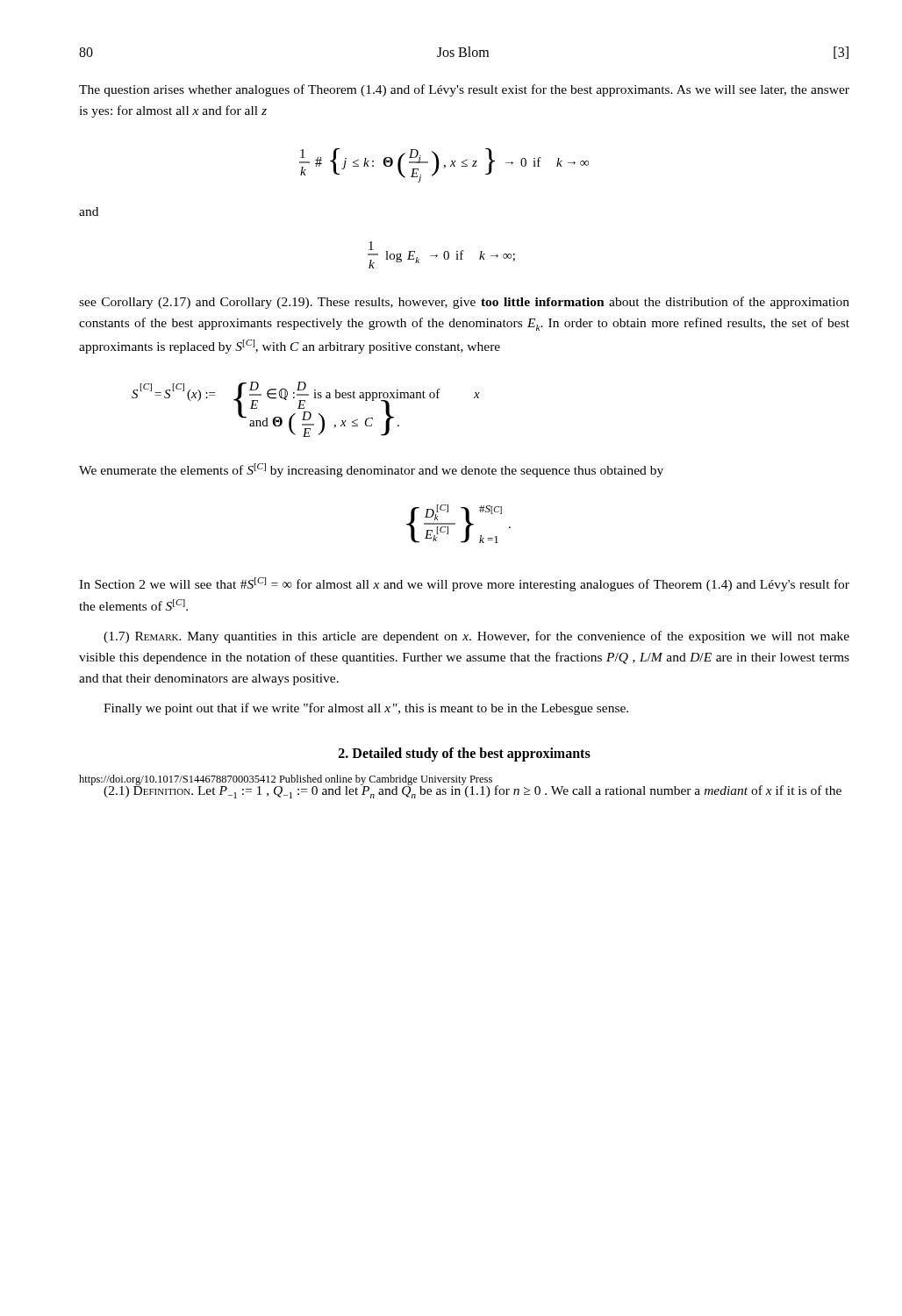
Task: Navigate to the text block starting "see Corollary (2.17) and Corollary (2.19). These results,"
Action: tap(464, 324)
